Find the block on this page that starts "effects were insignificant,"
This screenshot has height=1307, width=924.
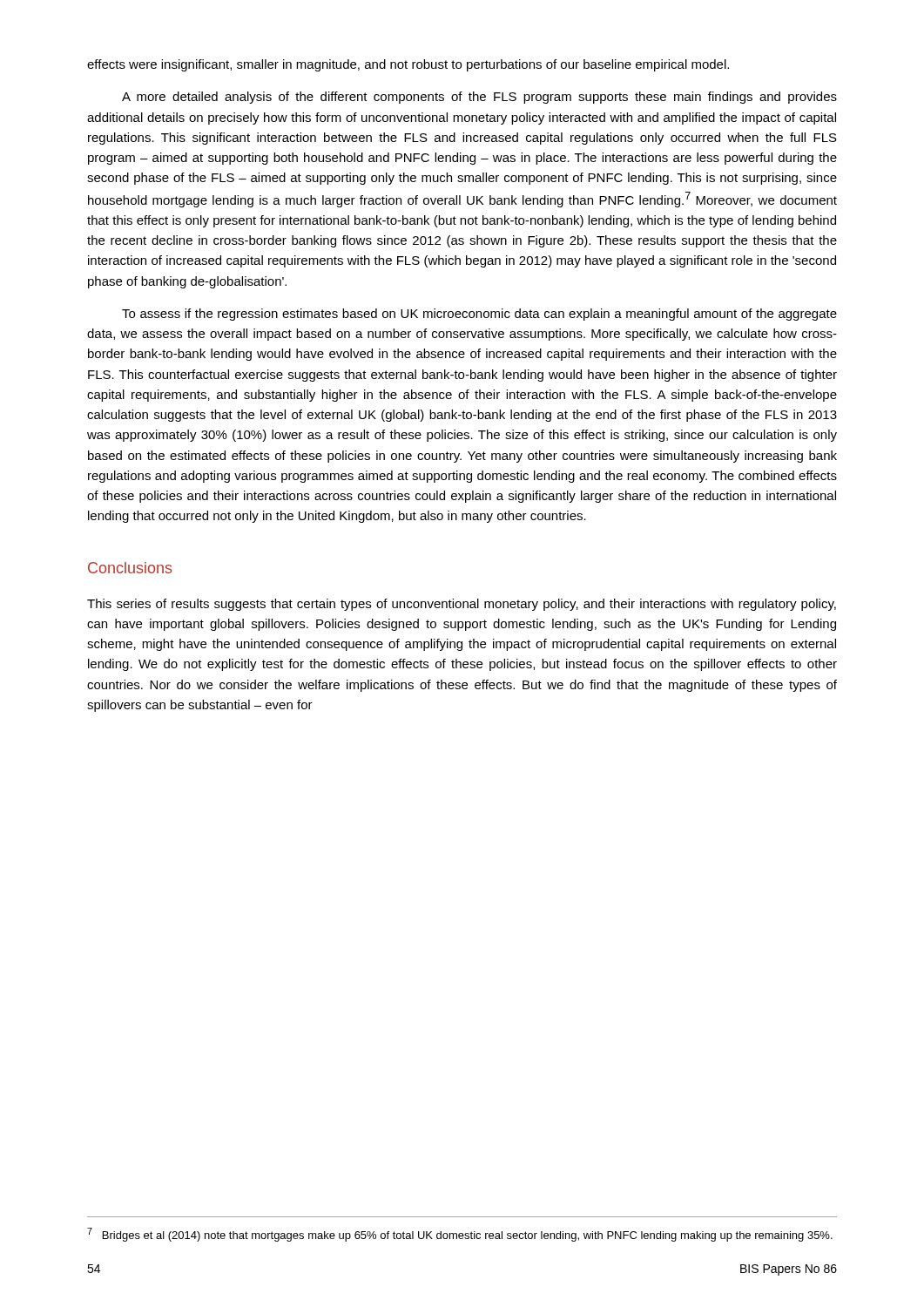[x=462, y=64]
